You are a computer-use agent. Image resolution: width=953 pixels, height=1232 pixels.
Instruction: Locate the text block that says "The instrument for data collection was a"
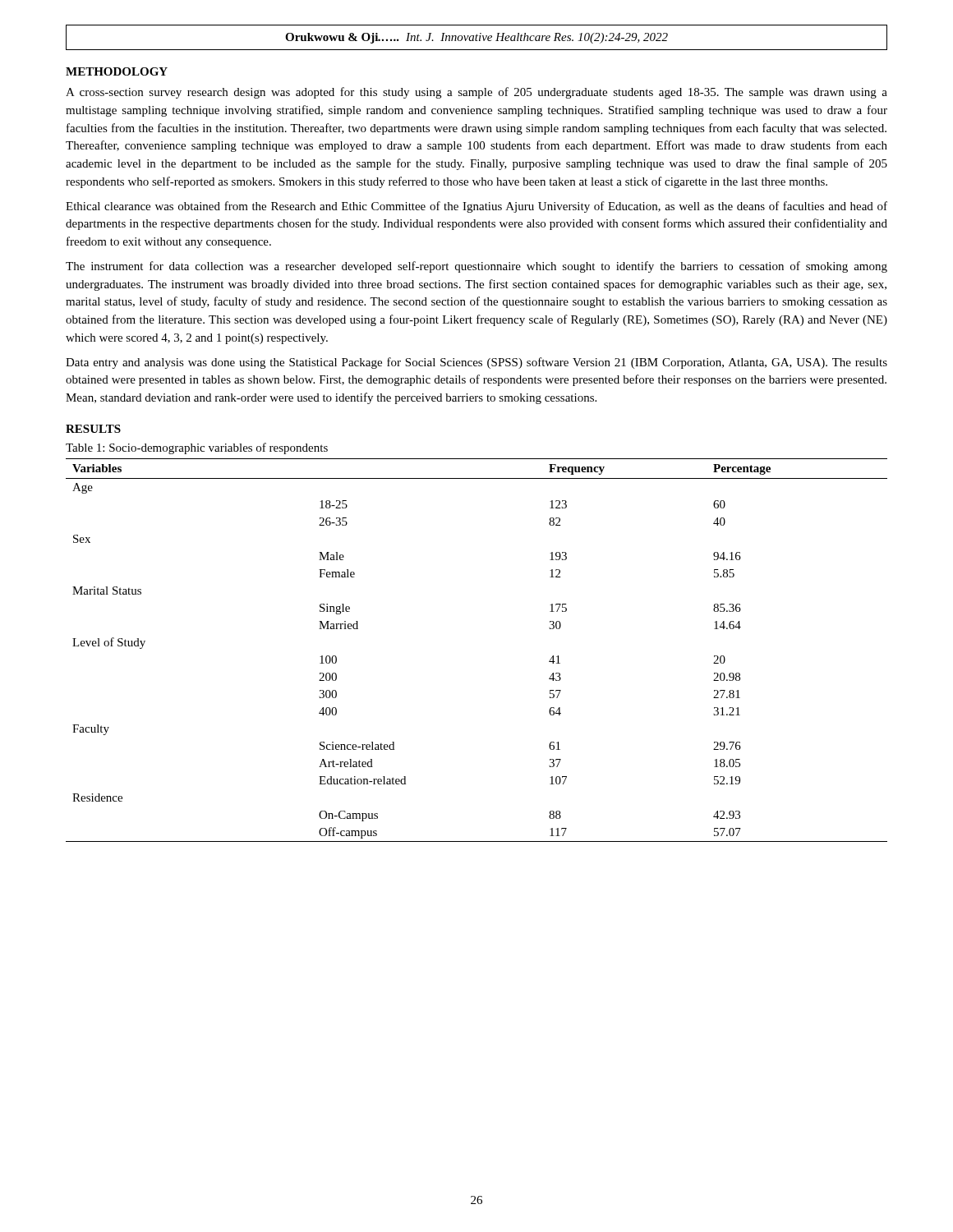tap(476, 302)
